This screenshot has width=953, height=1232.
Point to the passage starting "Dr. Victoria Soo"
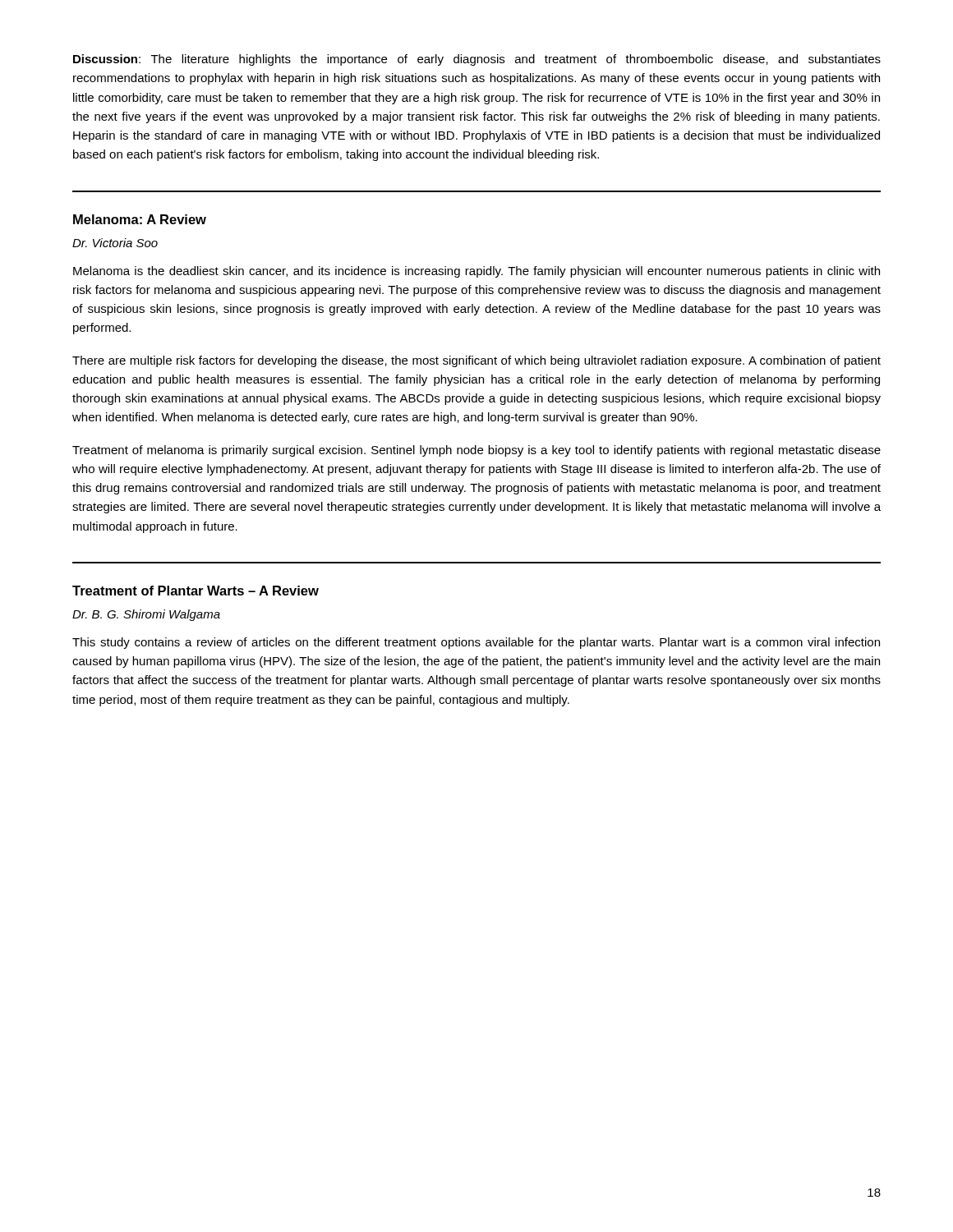point(115,243)
